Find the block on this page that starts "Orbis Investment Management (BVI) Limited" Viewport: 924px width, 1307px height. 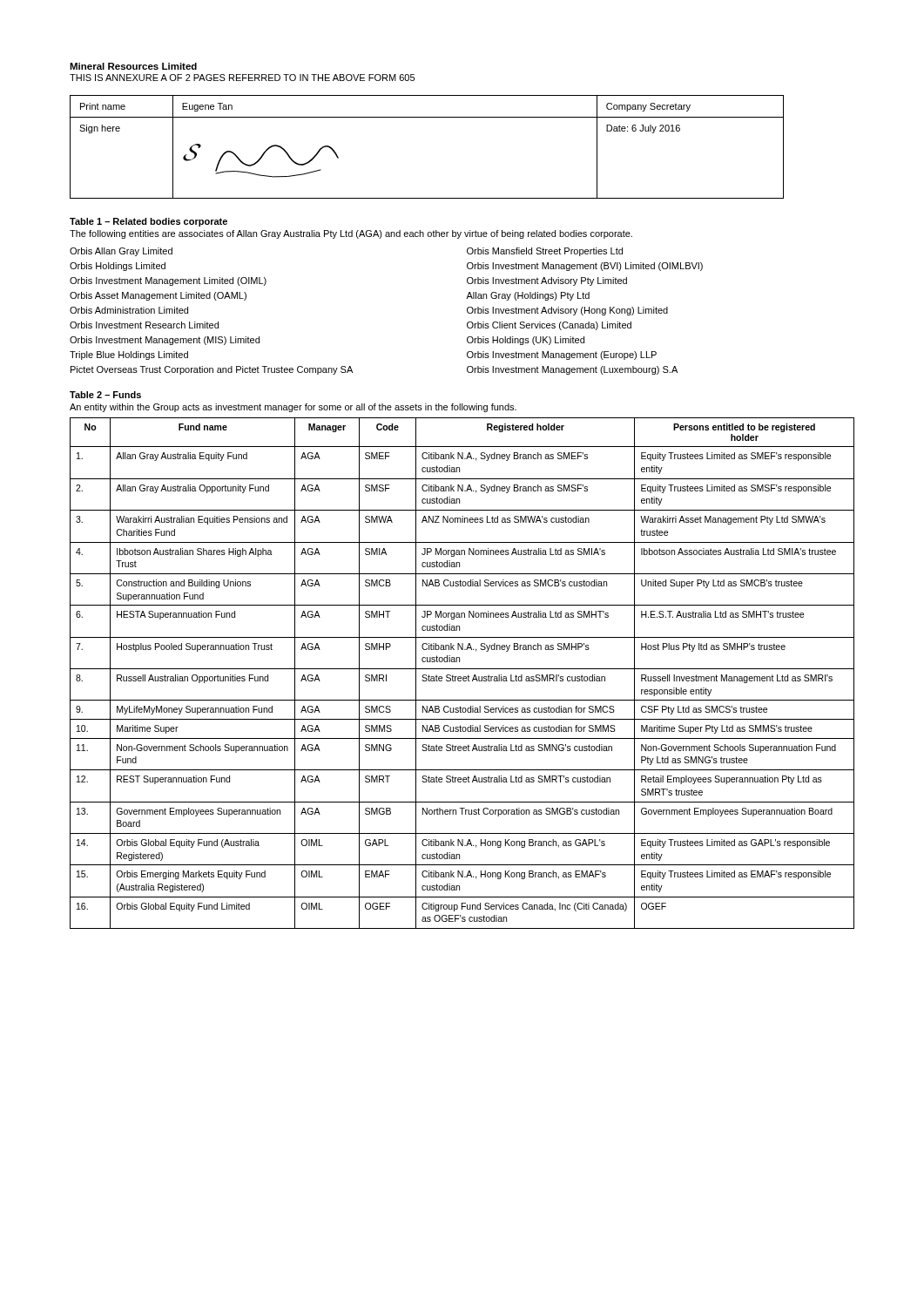(x=585, y=266)
